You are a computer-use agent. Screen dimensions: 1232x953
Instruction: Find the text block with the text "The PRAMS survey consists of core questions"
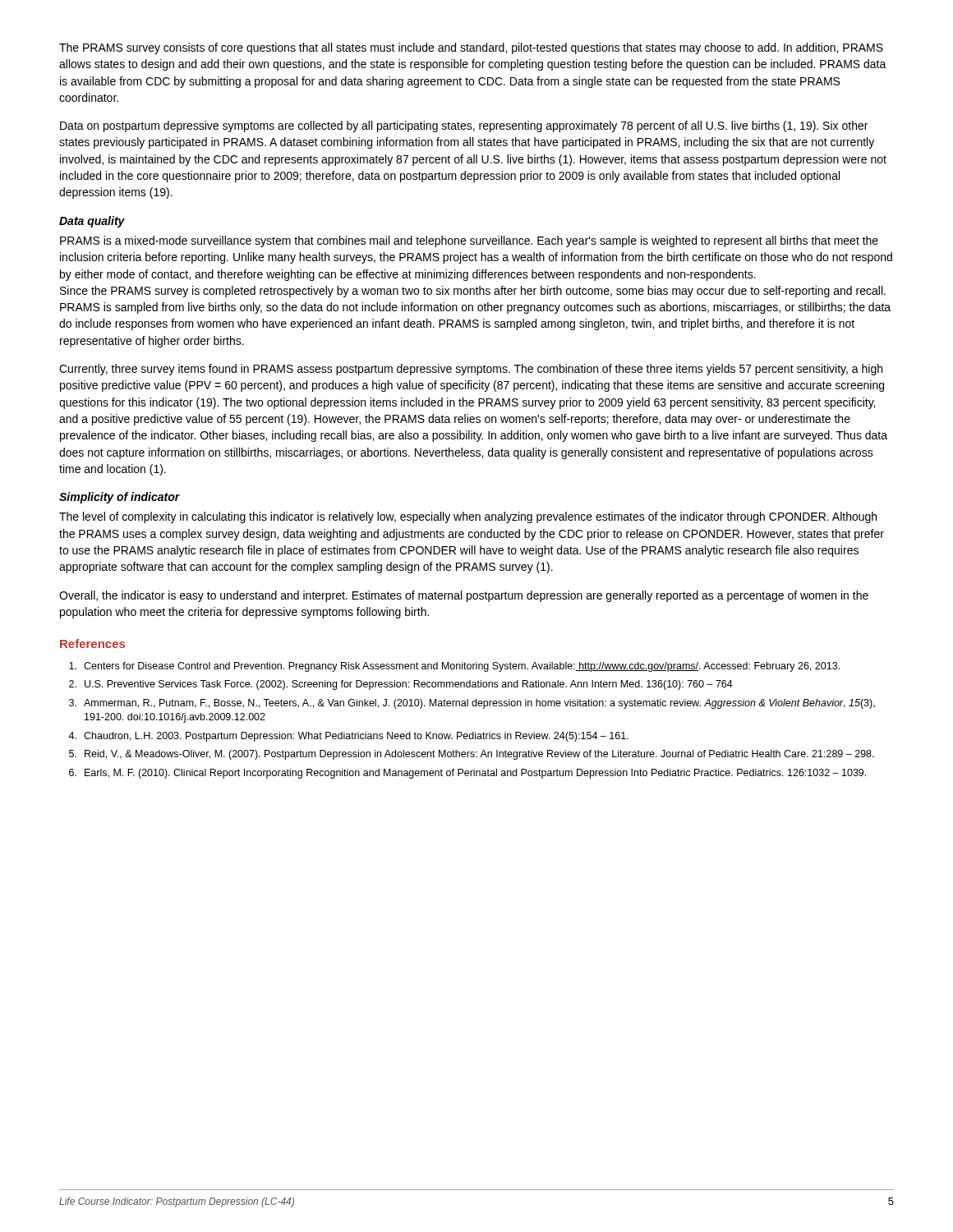point(476,73)
